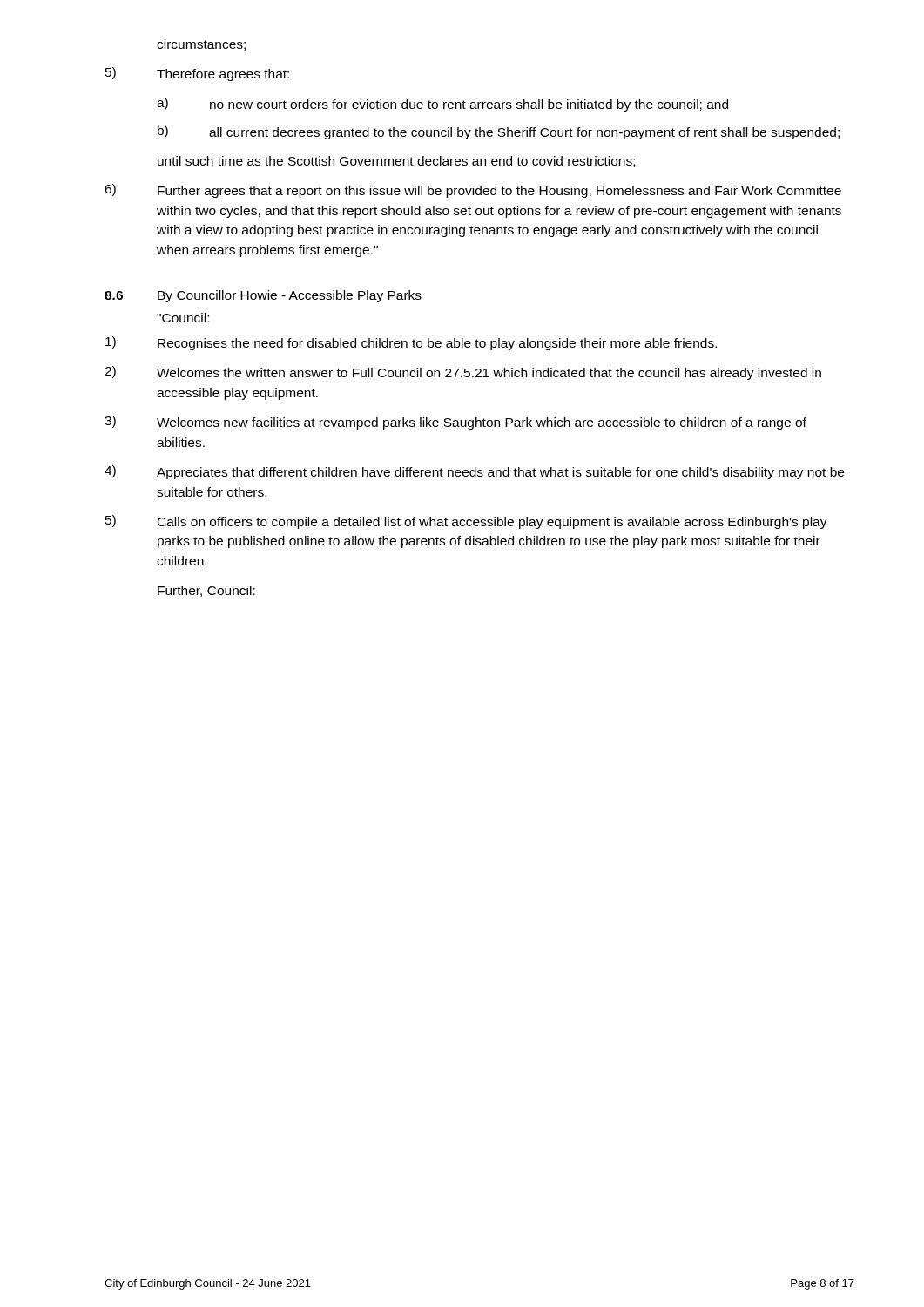This screenshot has width=924, height=1307.
Task: Select the region starting "5) Therefore agrees"
Action: [x=479, y=118]
